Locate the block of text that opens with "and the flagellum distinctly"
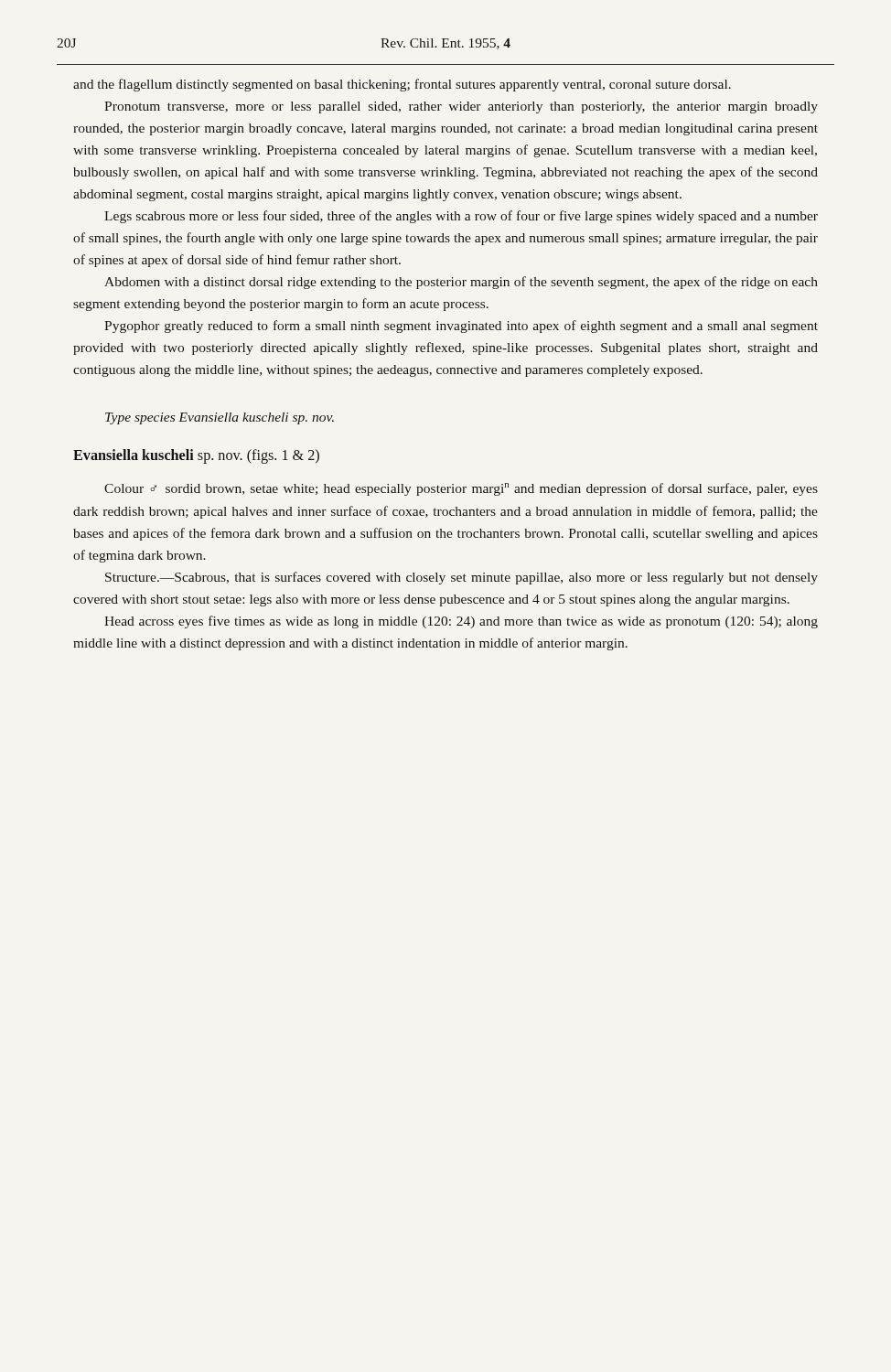The height and width of the screenshot is (1372, 891). [x=446, y=84]
